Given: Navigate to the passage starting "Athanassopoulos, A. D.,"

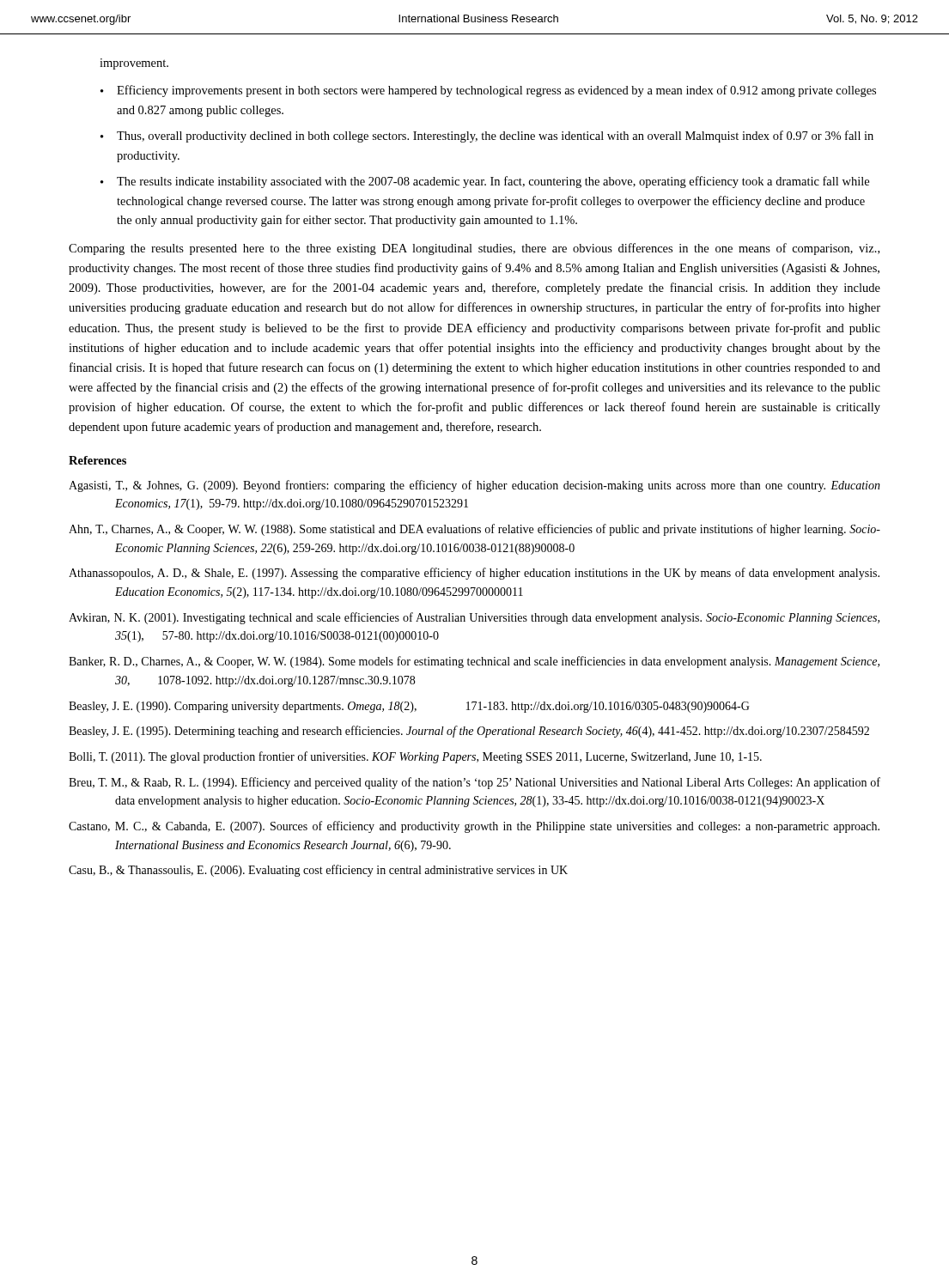Looking at the screenshot, I should pos(474,583).
